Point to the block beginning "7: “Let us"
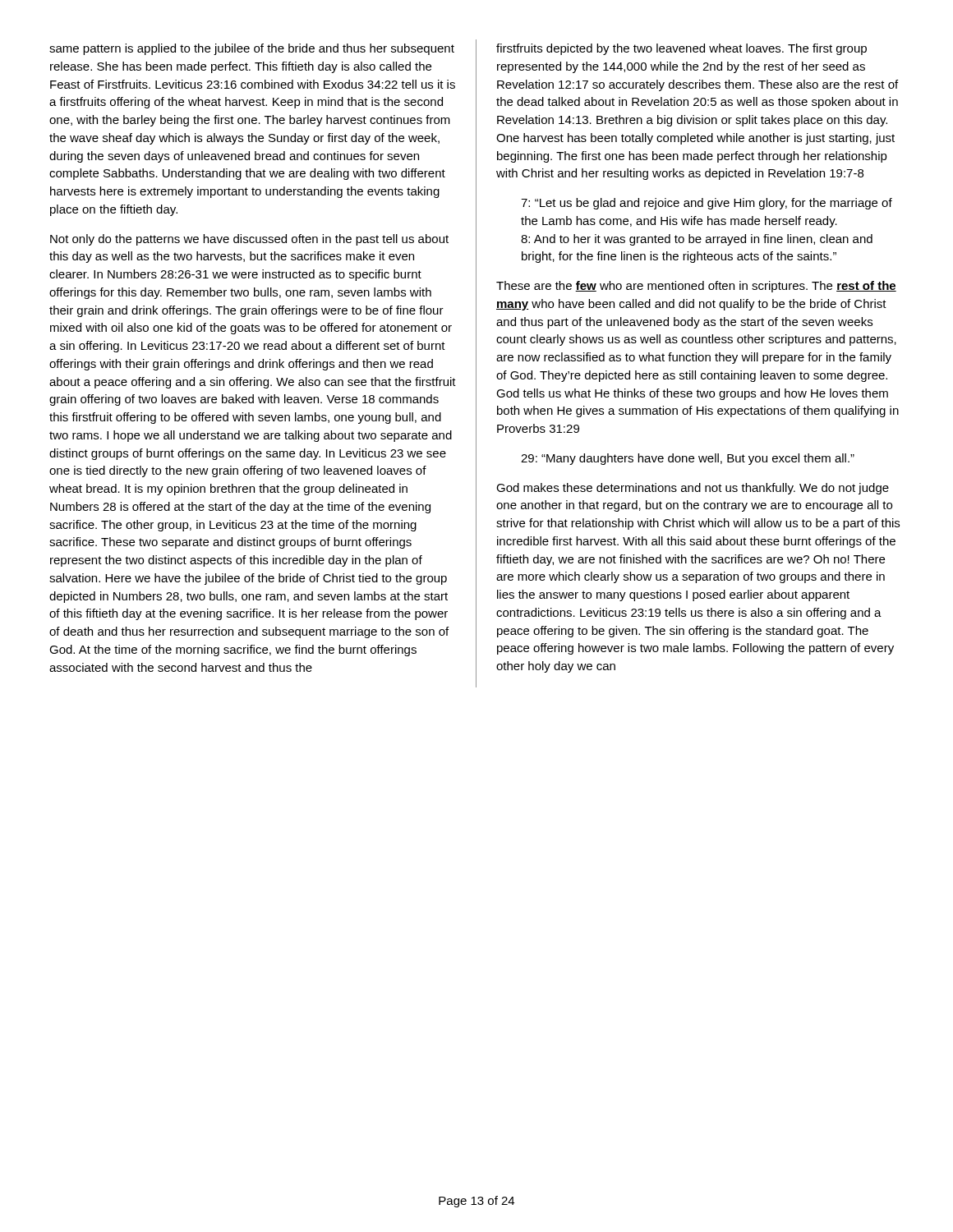The image size is (953, 1232). tap(712, 230)
